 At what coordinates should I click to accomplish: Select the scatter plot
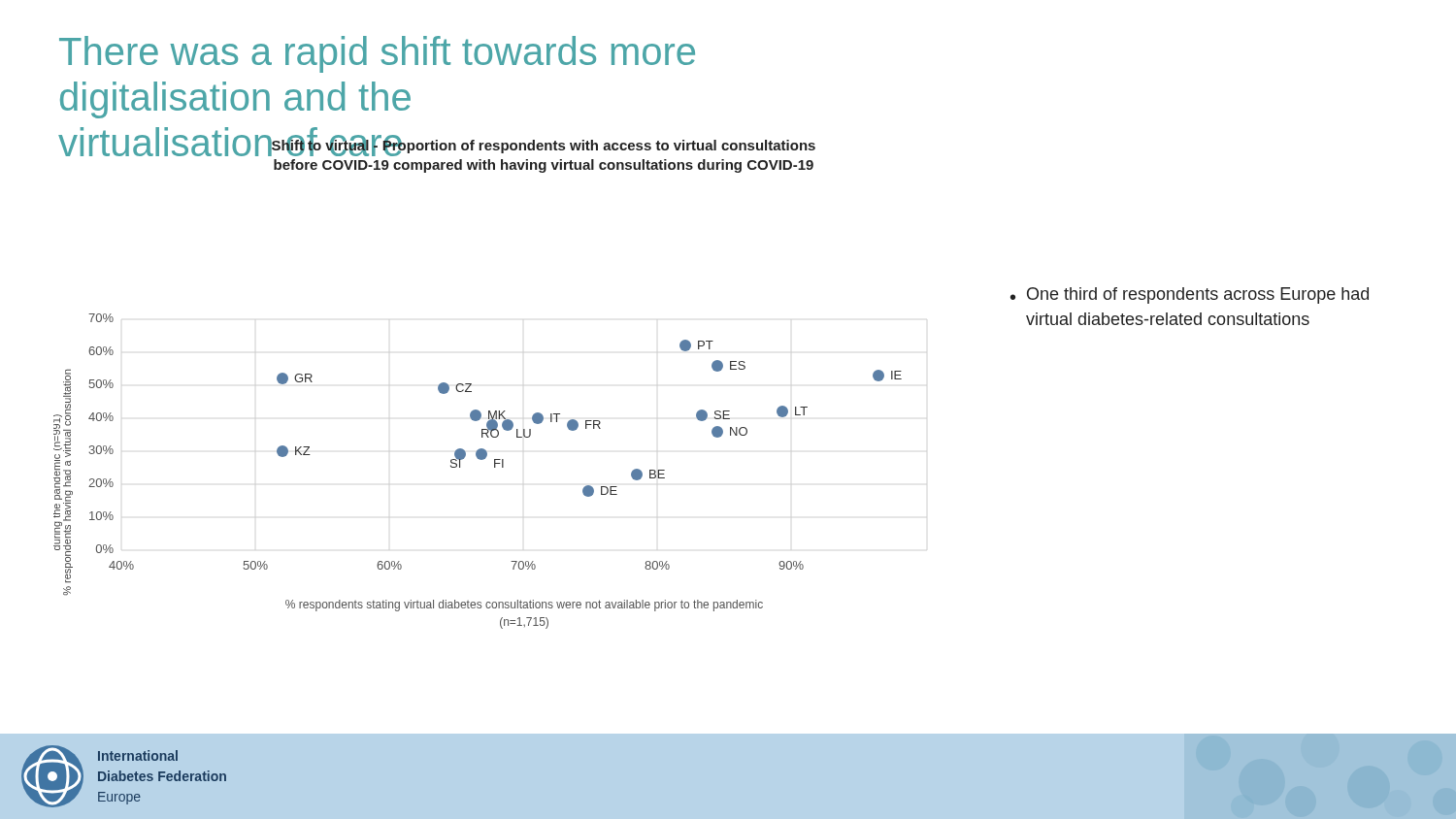[514, 386]
